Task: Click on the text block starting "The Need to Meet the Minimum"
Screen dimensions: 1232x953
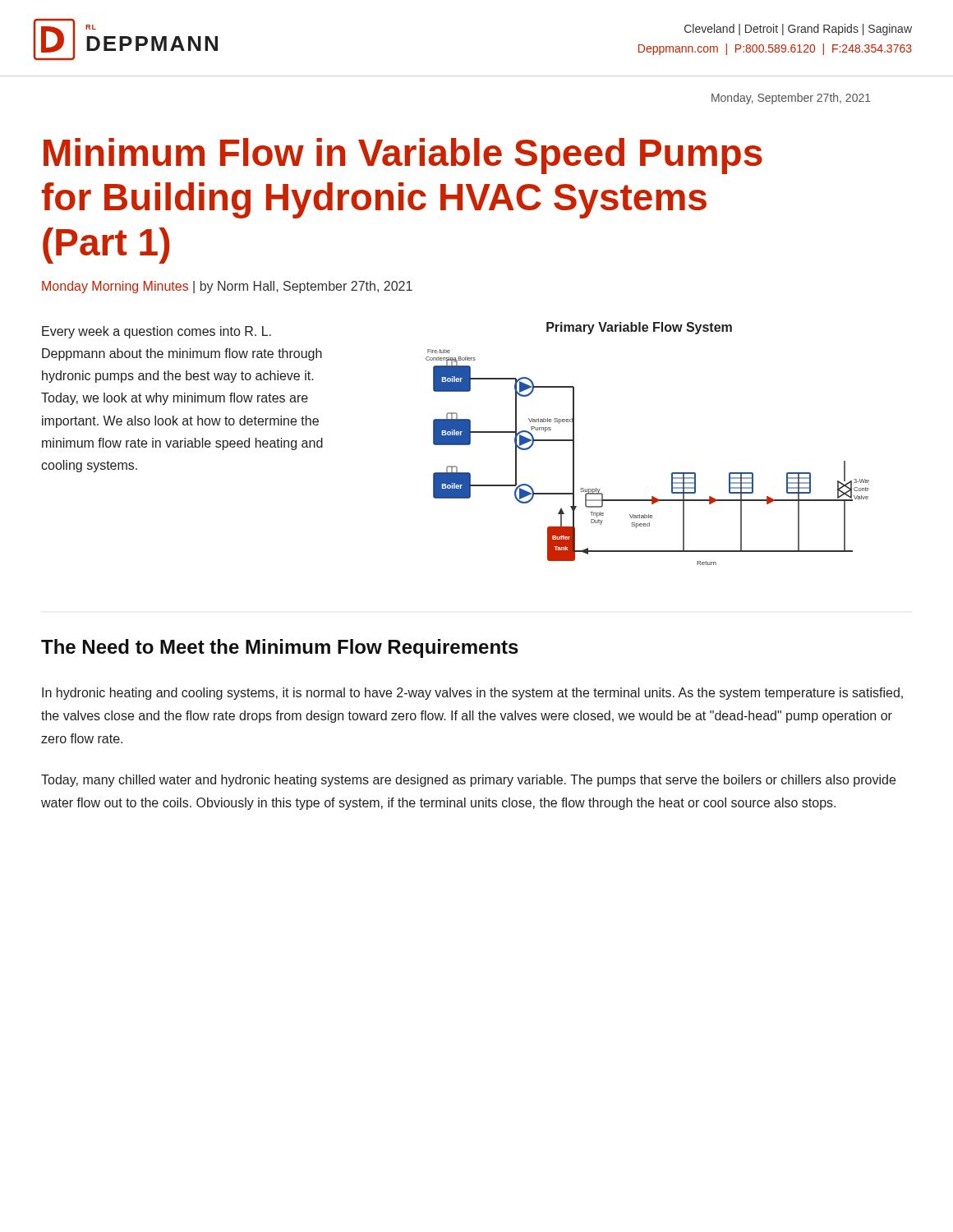Action: click(x=476, y=647)
